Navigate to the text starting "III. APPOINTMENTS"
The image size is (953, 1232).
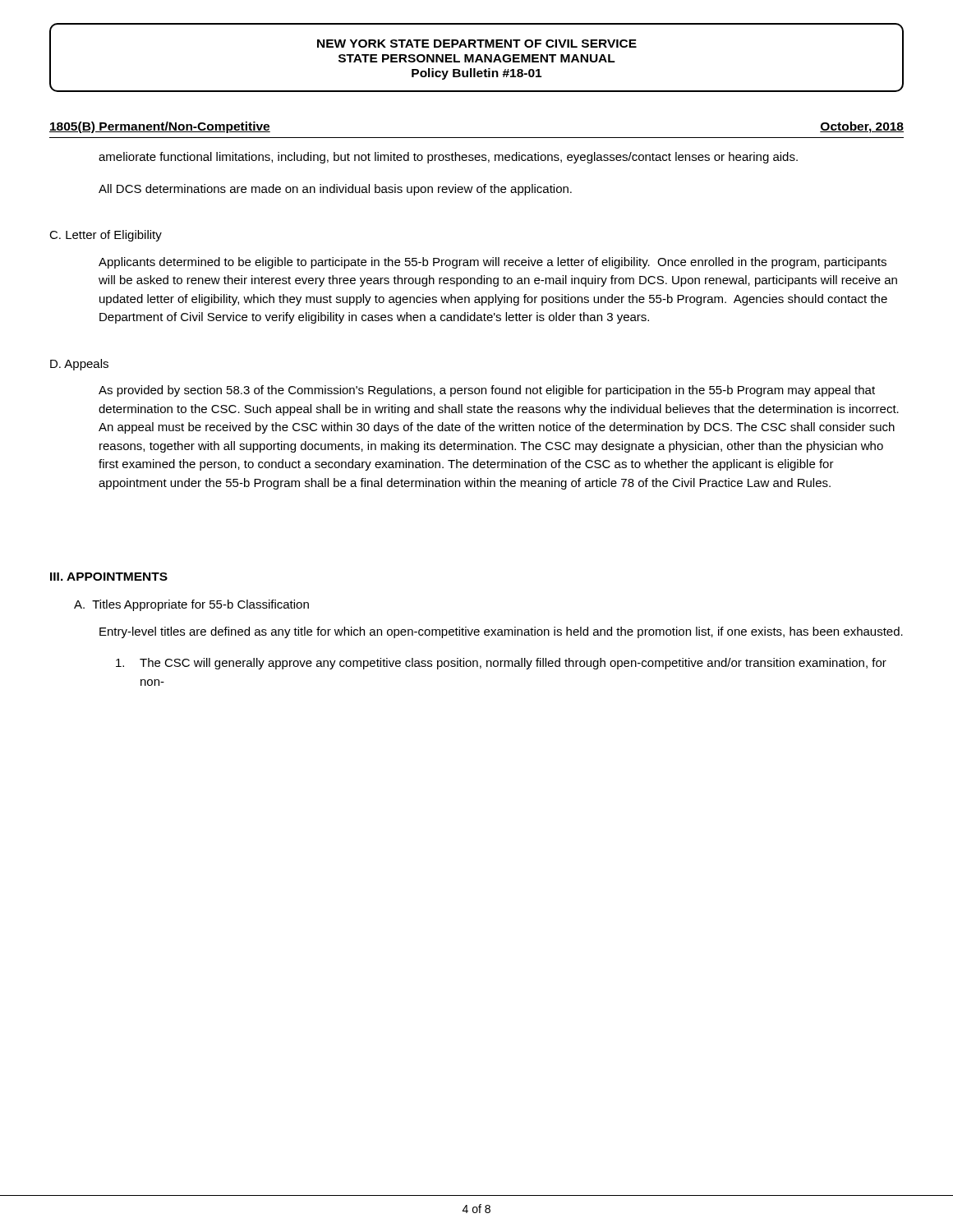point(108,576)
